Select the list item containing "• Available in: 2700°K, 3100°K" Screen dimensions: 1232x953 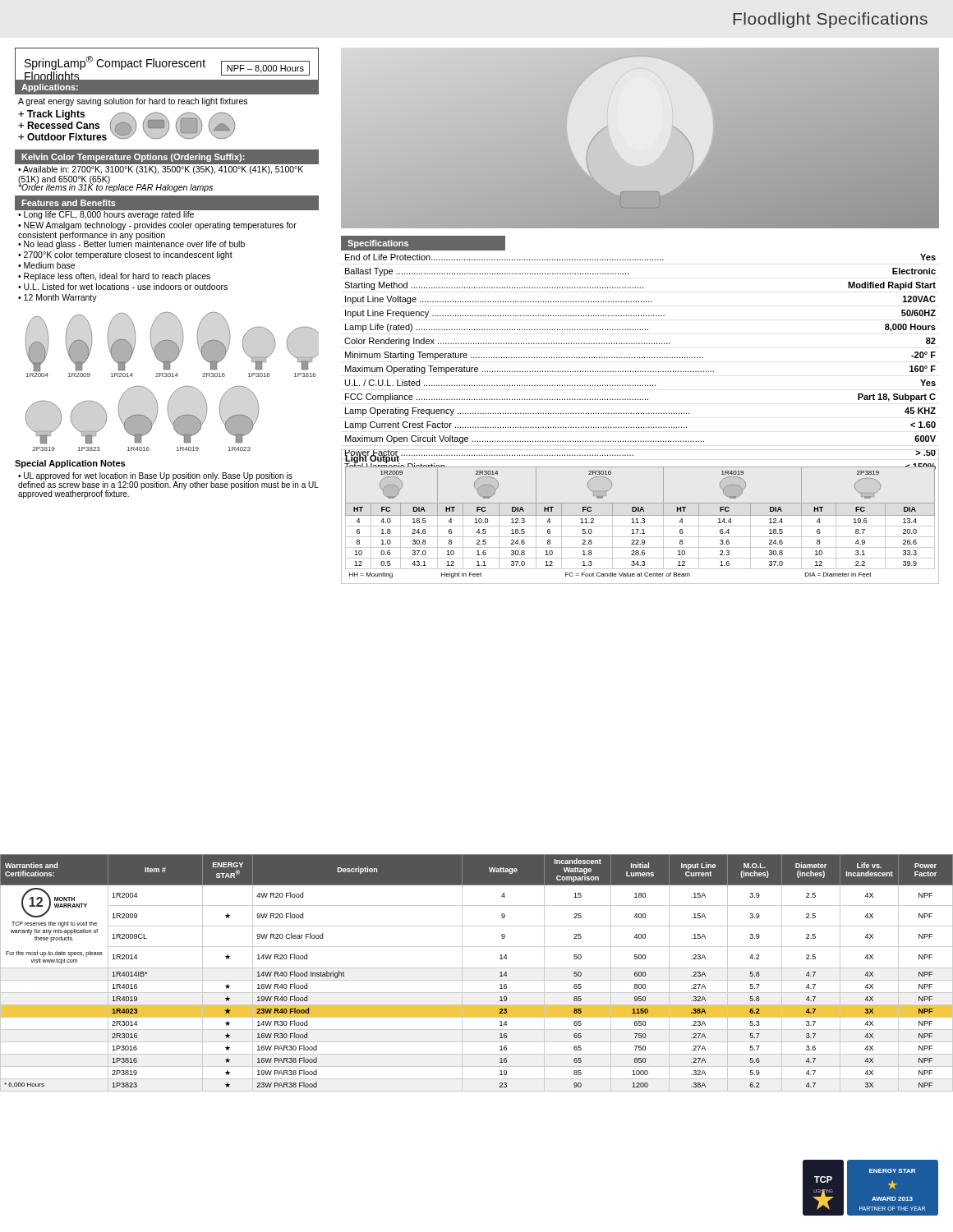click(161, 174)
